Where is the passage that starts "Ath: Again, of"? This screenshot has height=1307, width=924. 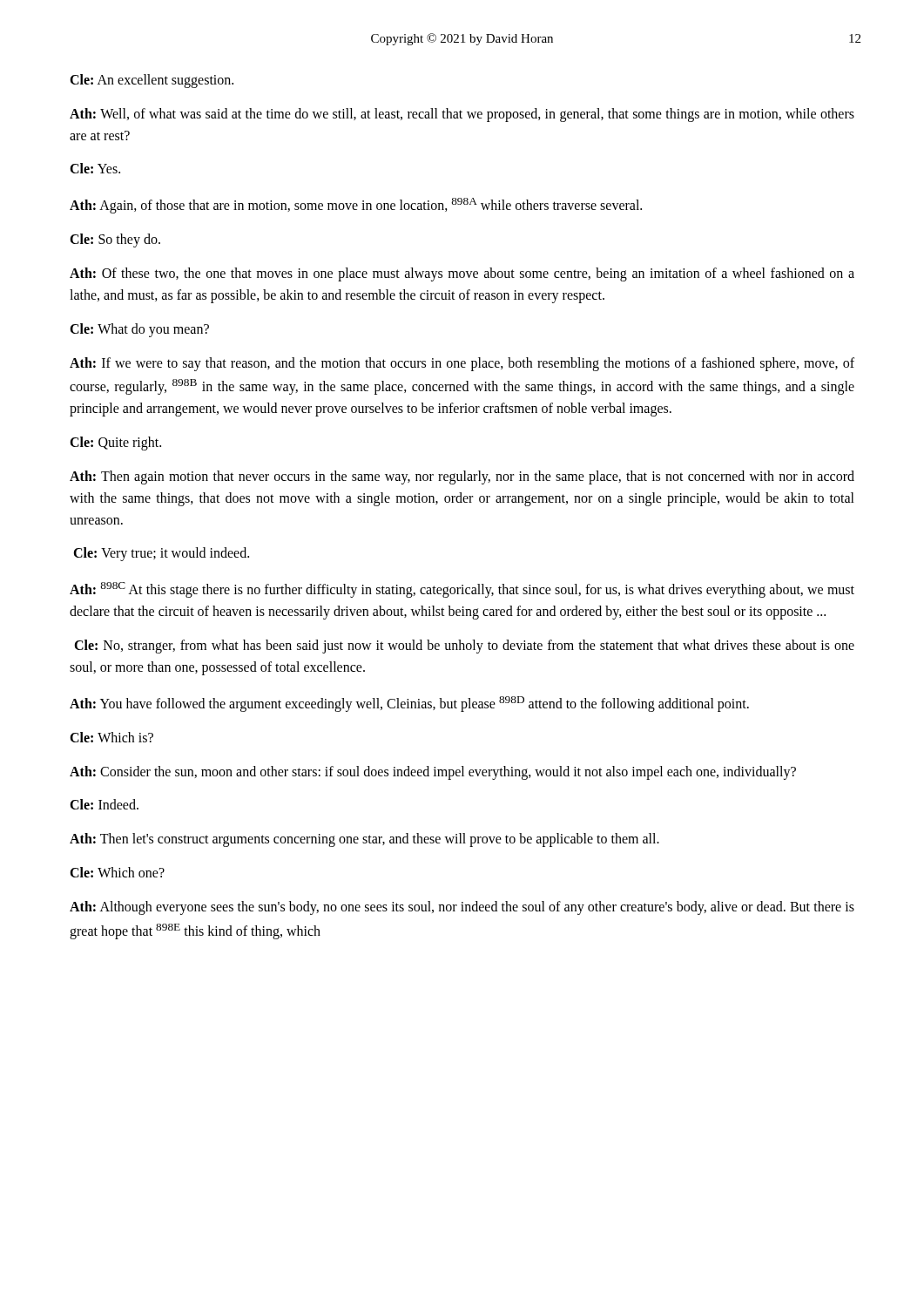(x=356, y=204)
